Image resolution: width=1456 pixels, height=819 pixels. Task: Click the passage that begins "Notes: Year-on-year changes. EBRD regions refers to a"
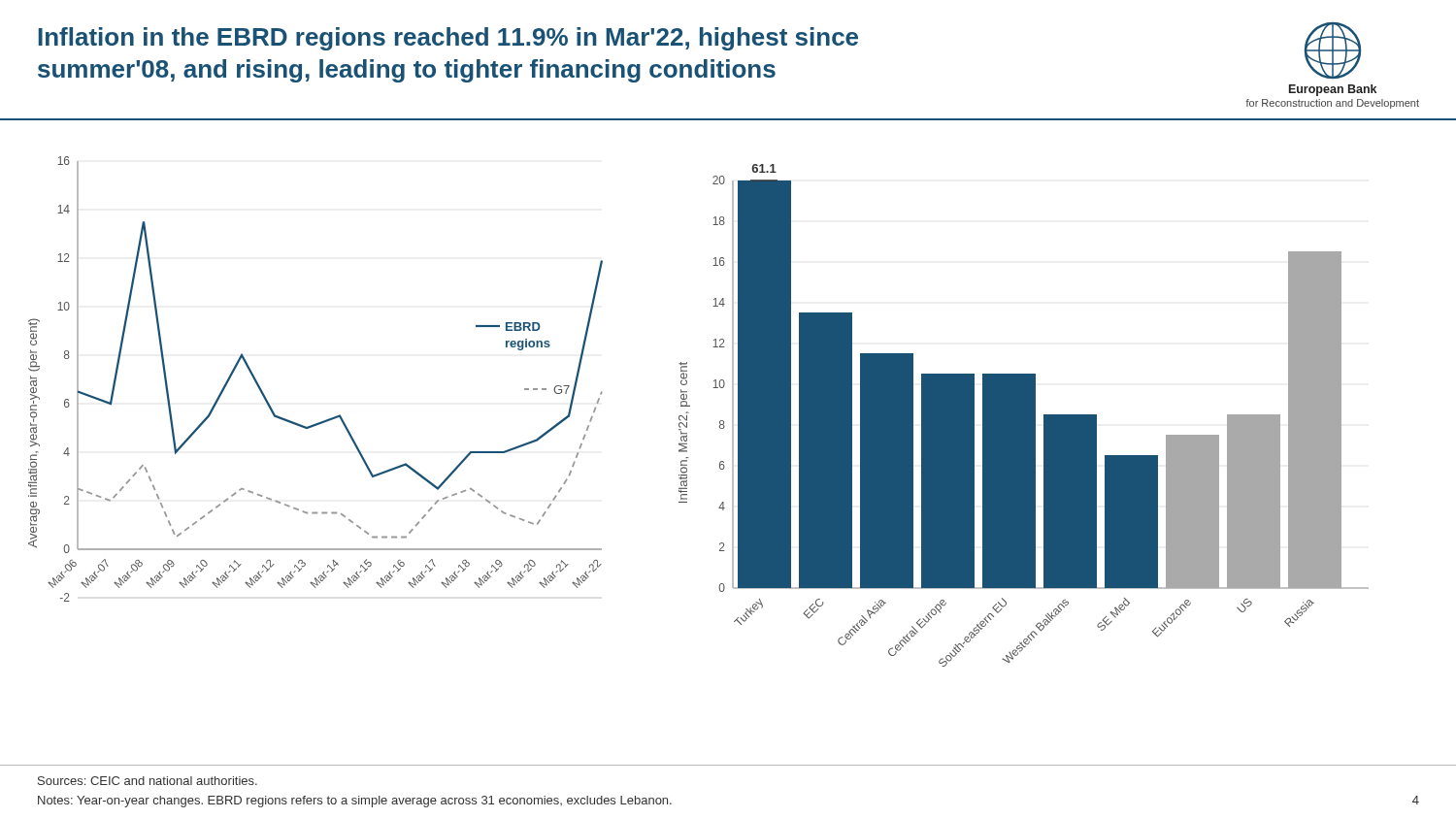(355, 800)
